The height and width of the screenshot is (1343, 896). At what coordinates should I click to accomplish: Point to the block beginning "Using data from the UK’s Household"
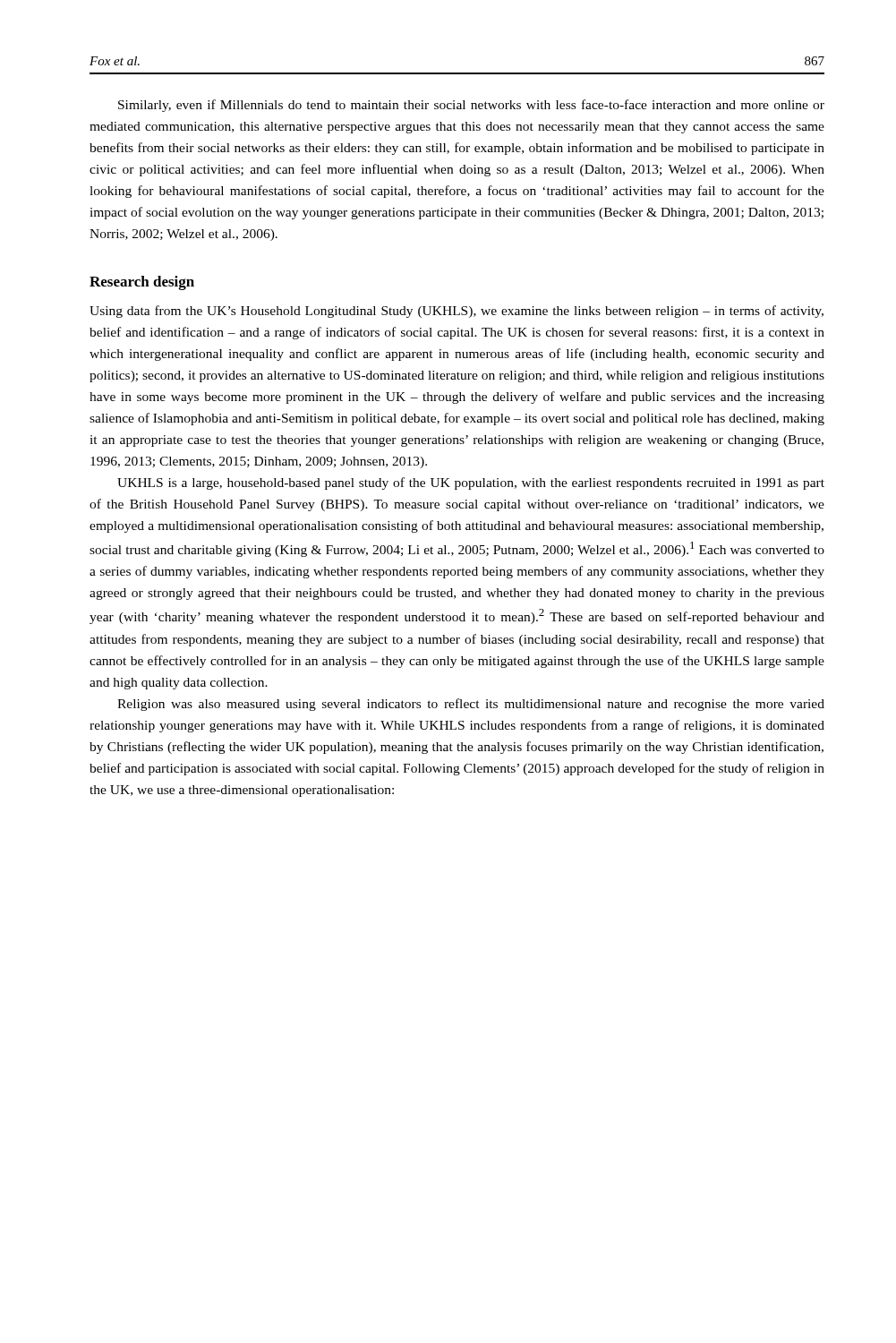(457, 386)
